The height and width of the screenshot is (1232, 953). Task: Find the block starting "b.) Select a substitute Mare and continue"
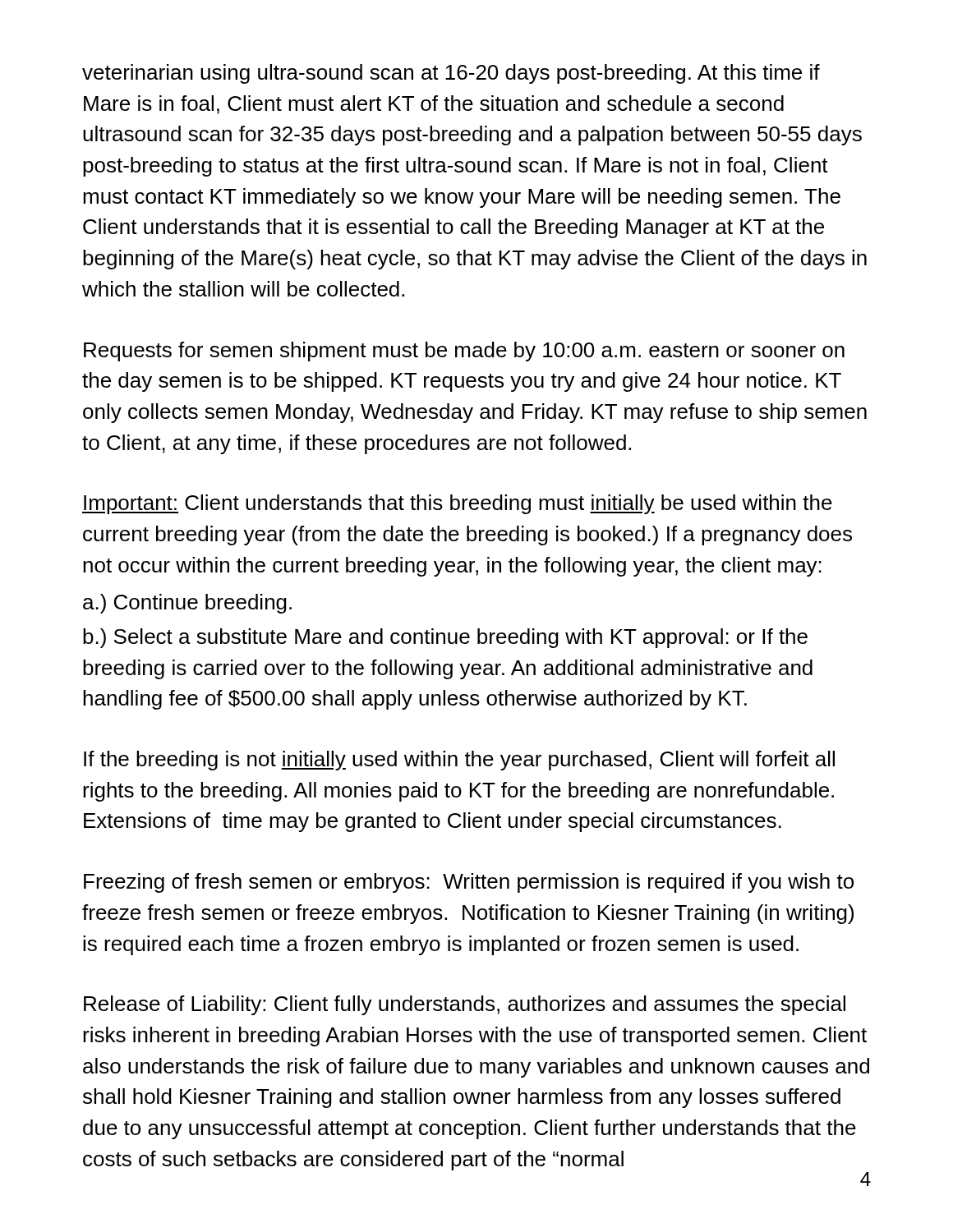pos(448,667)
